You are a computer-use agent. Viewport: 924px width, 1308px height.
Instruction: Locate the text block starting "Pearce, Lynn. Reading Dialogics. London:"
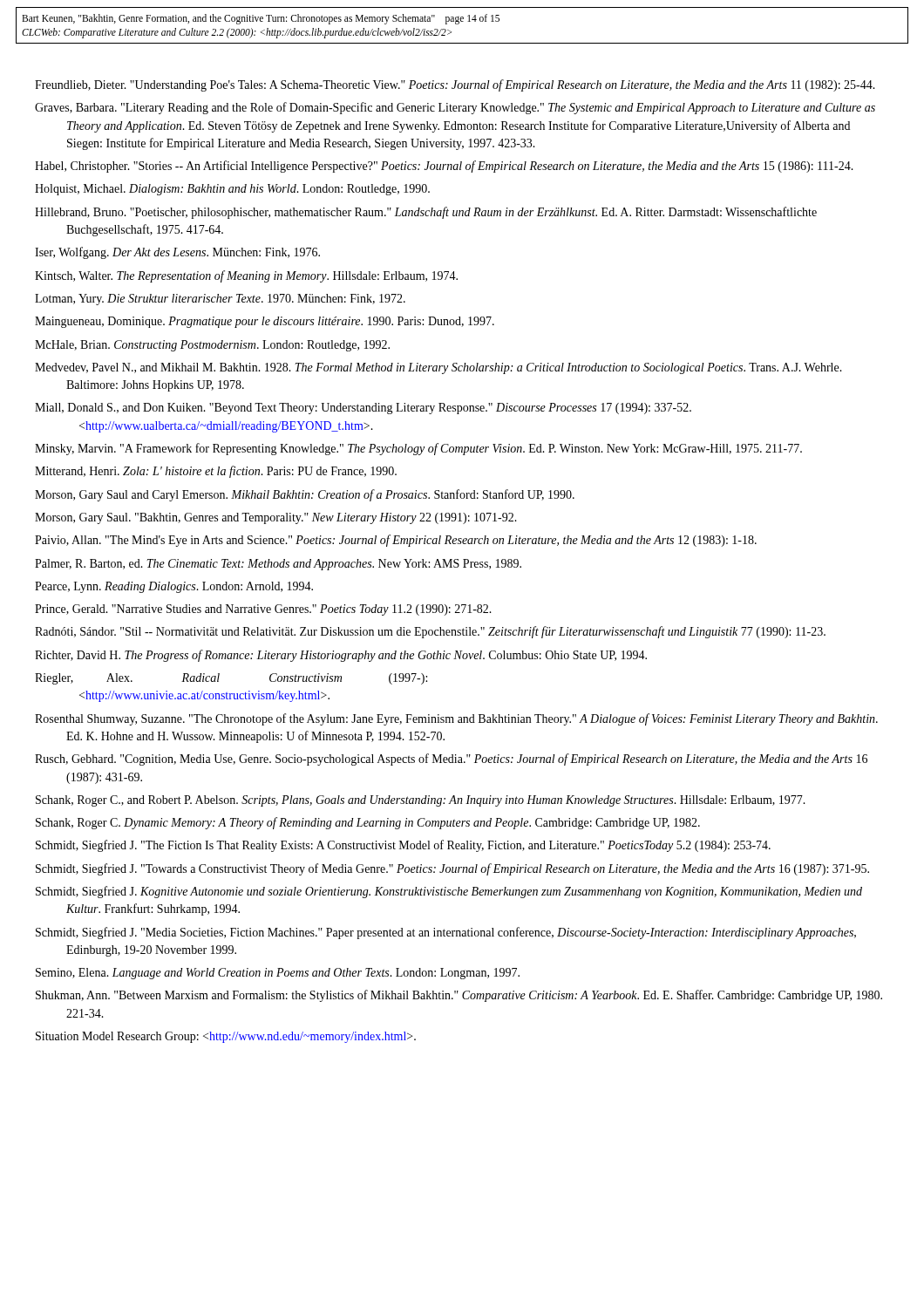[x=190, y=586]
